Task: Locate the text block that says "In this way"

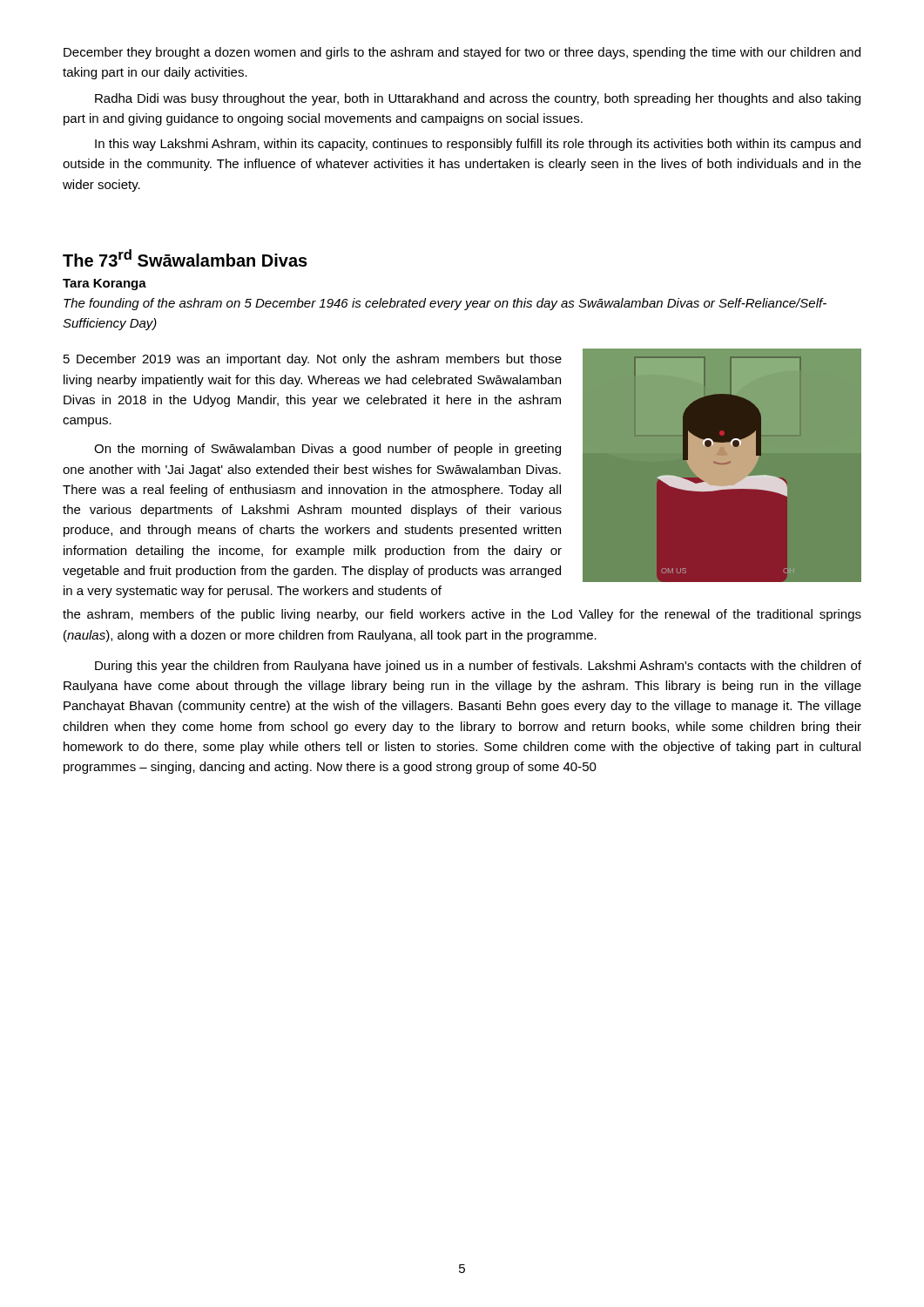Action: tap(462, 164)
